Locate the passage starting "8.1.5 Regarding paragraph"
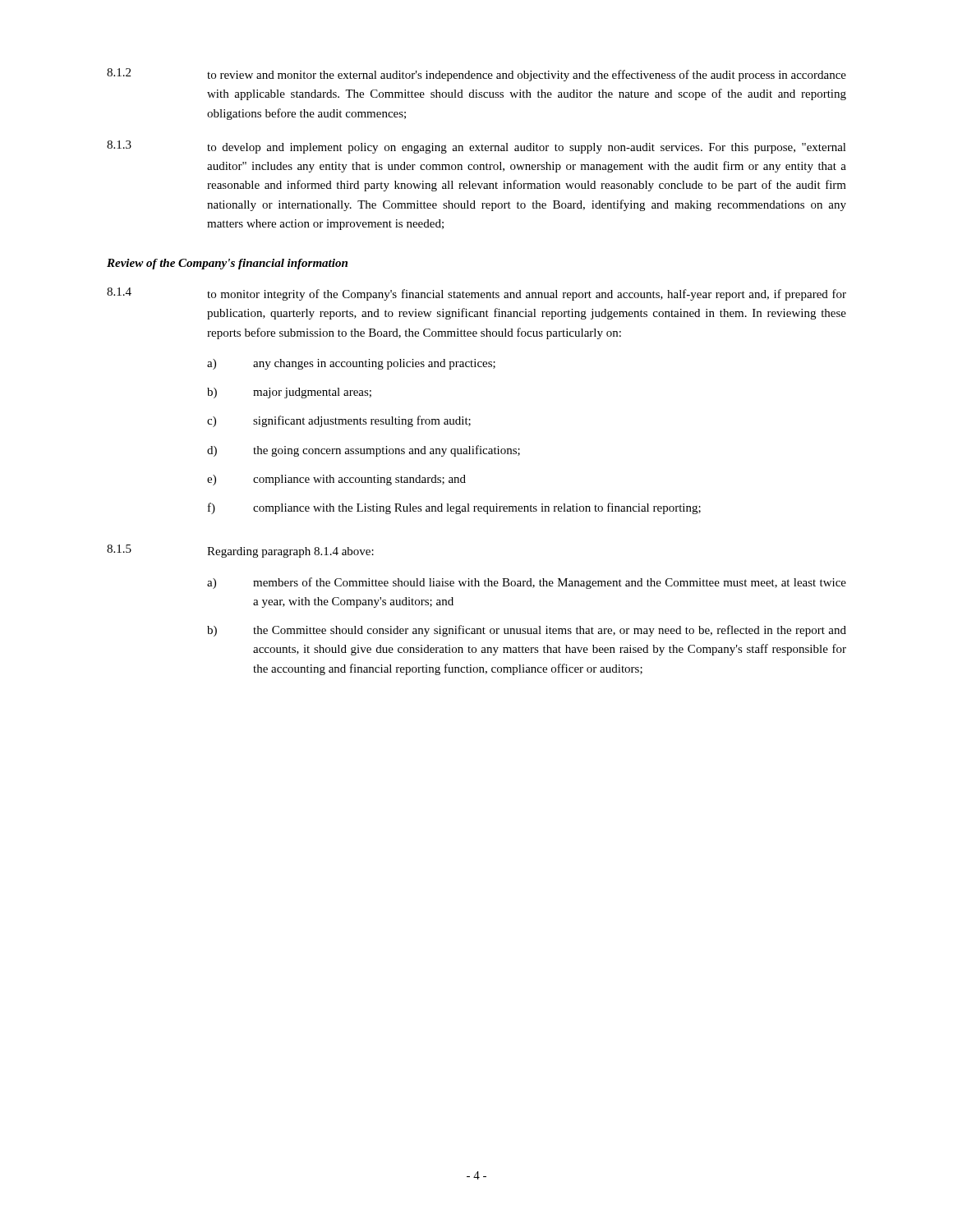 [240, 551]
